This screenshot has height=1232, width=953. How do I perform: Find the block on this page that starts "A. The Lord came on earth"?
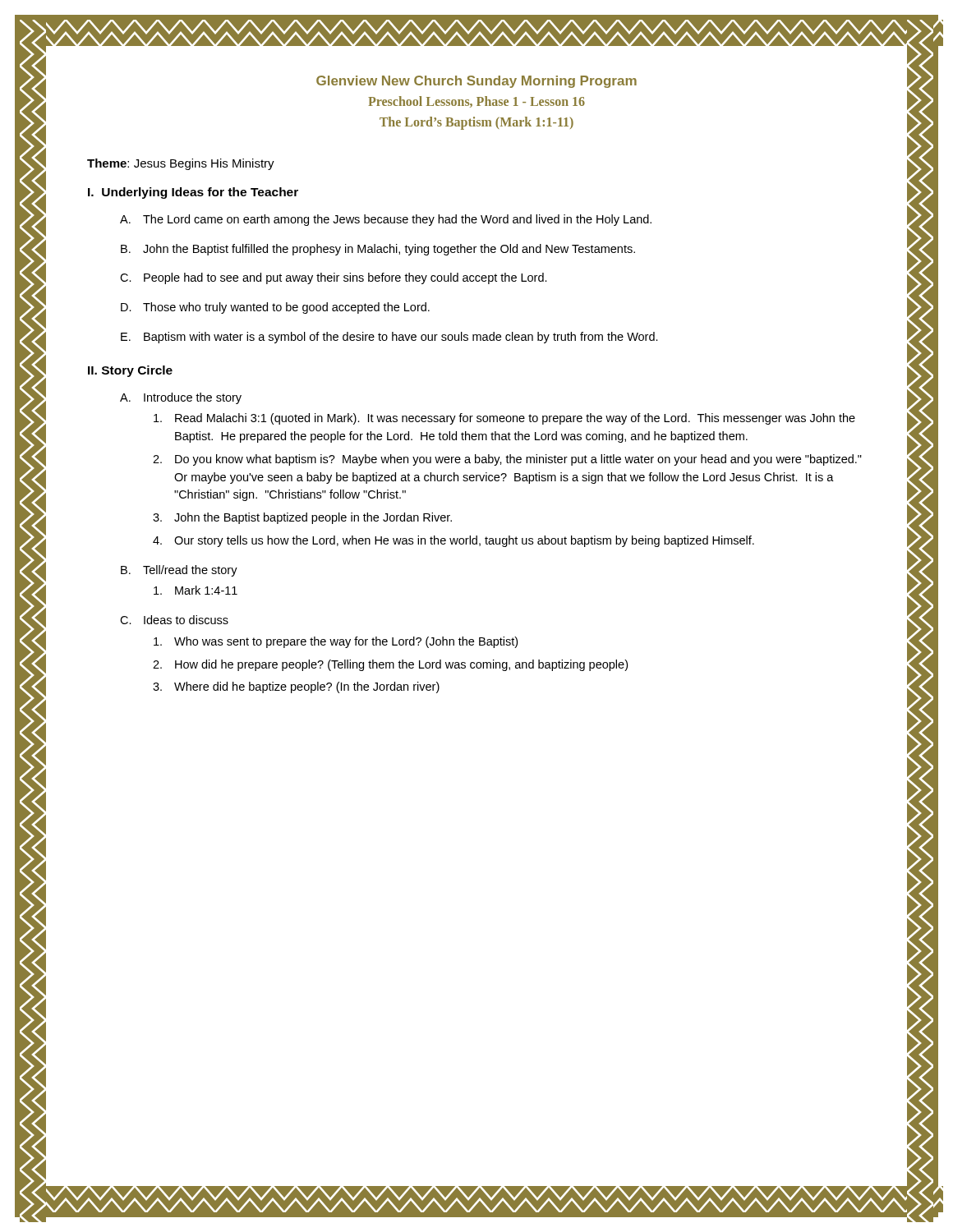493,220
